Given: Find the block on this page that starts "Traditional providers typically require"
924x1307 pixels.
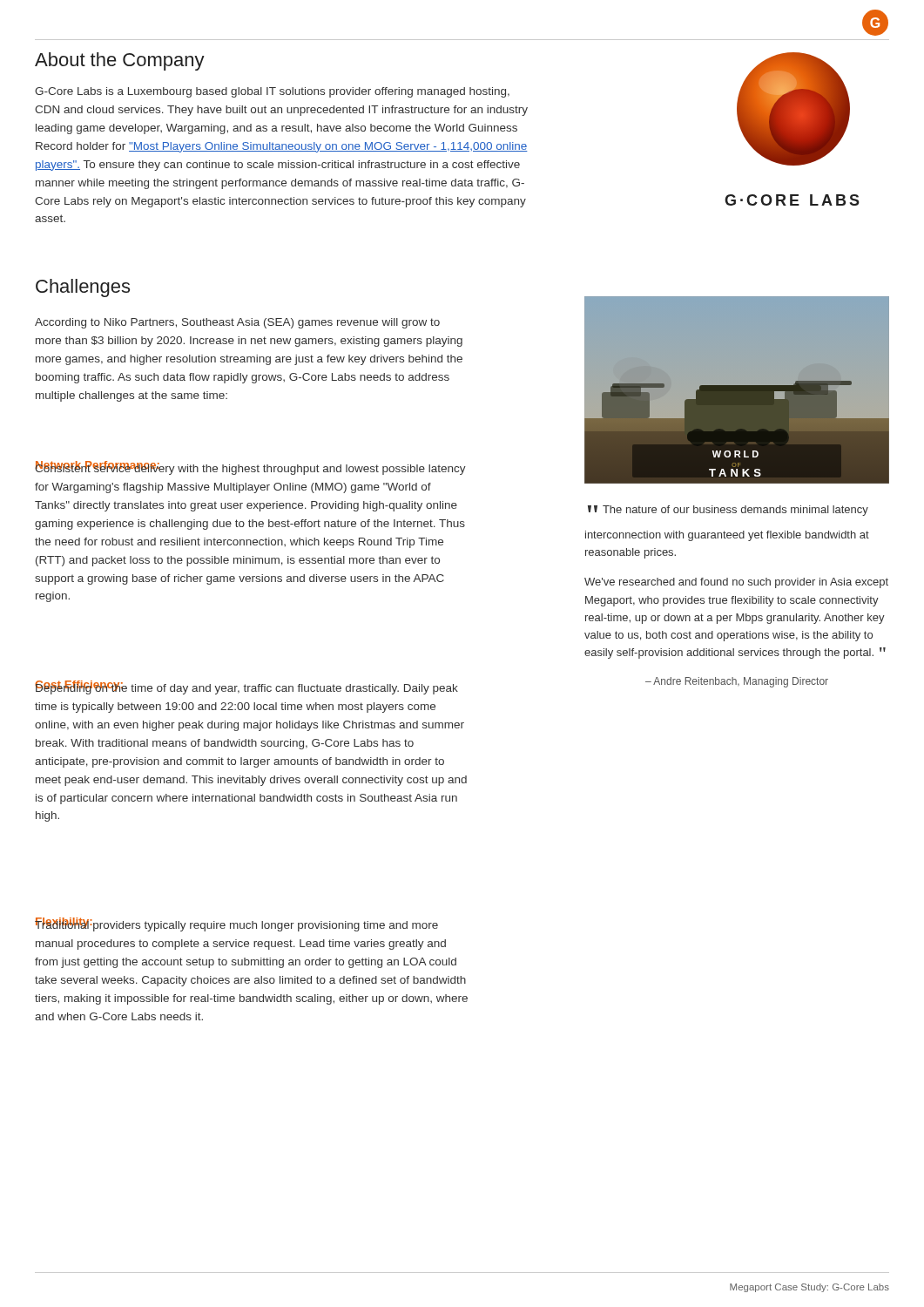Looking at the screenshot, I should 251,971.
